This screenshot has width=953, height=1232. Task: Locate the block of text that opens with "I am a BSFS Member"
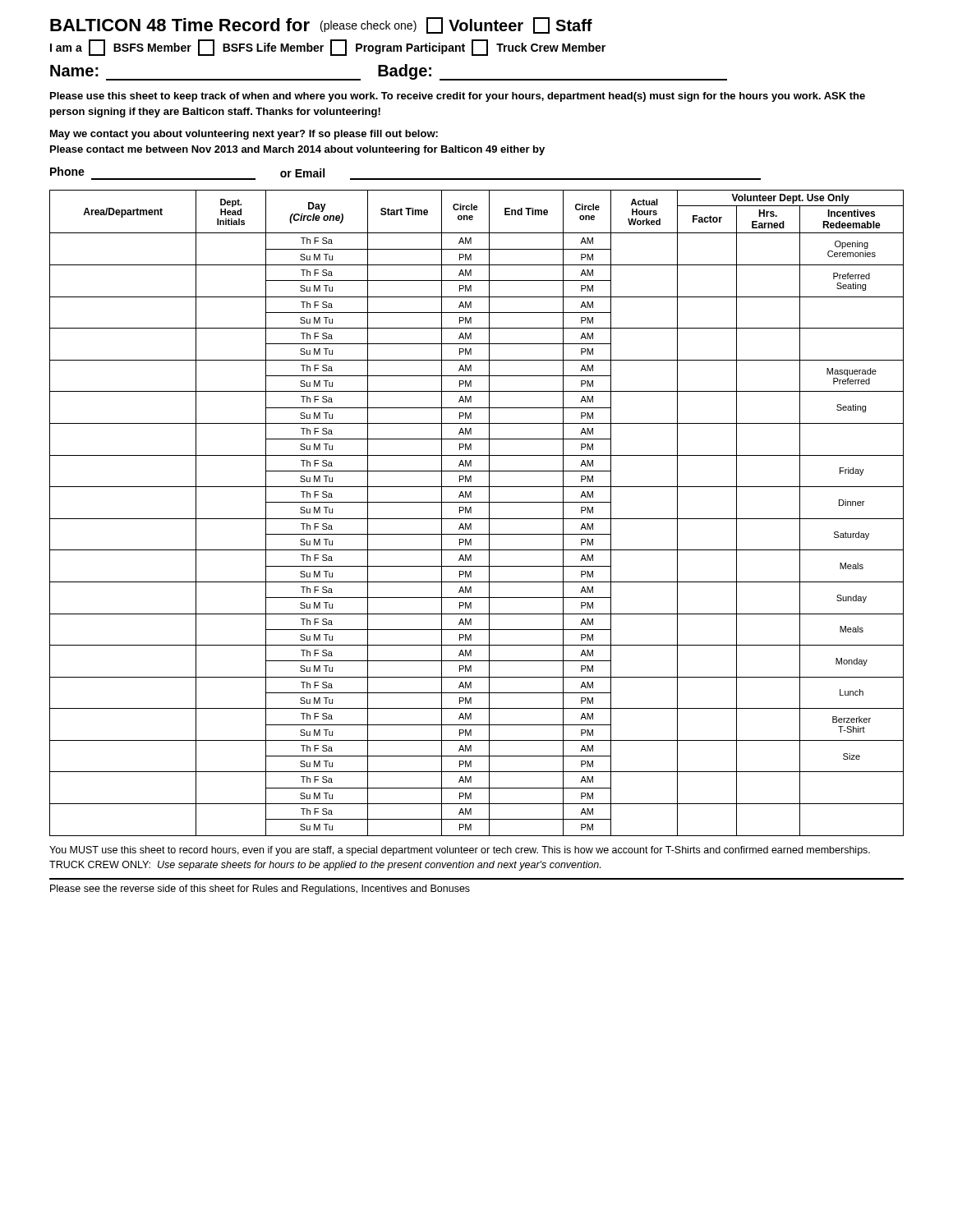point(327,48)
